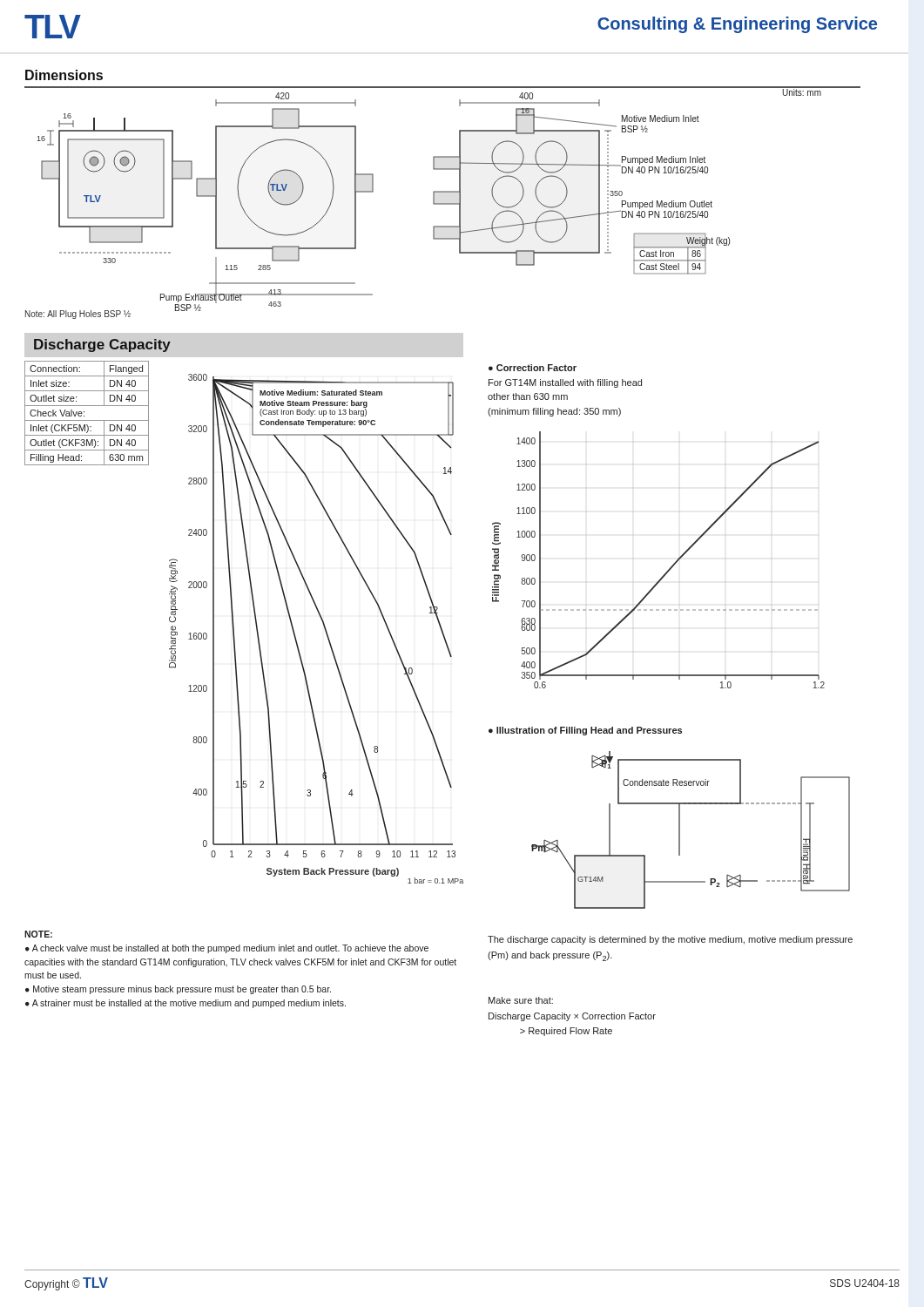This screenshot has width=924, height=1307.
Task: Locate the text "Discharge Capacity"
Action: (102, 345)
